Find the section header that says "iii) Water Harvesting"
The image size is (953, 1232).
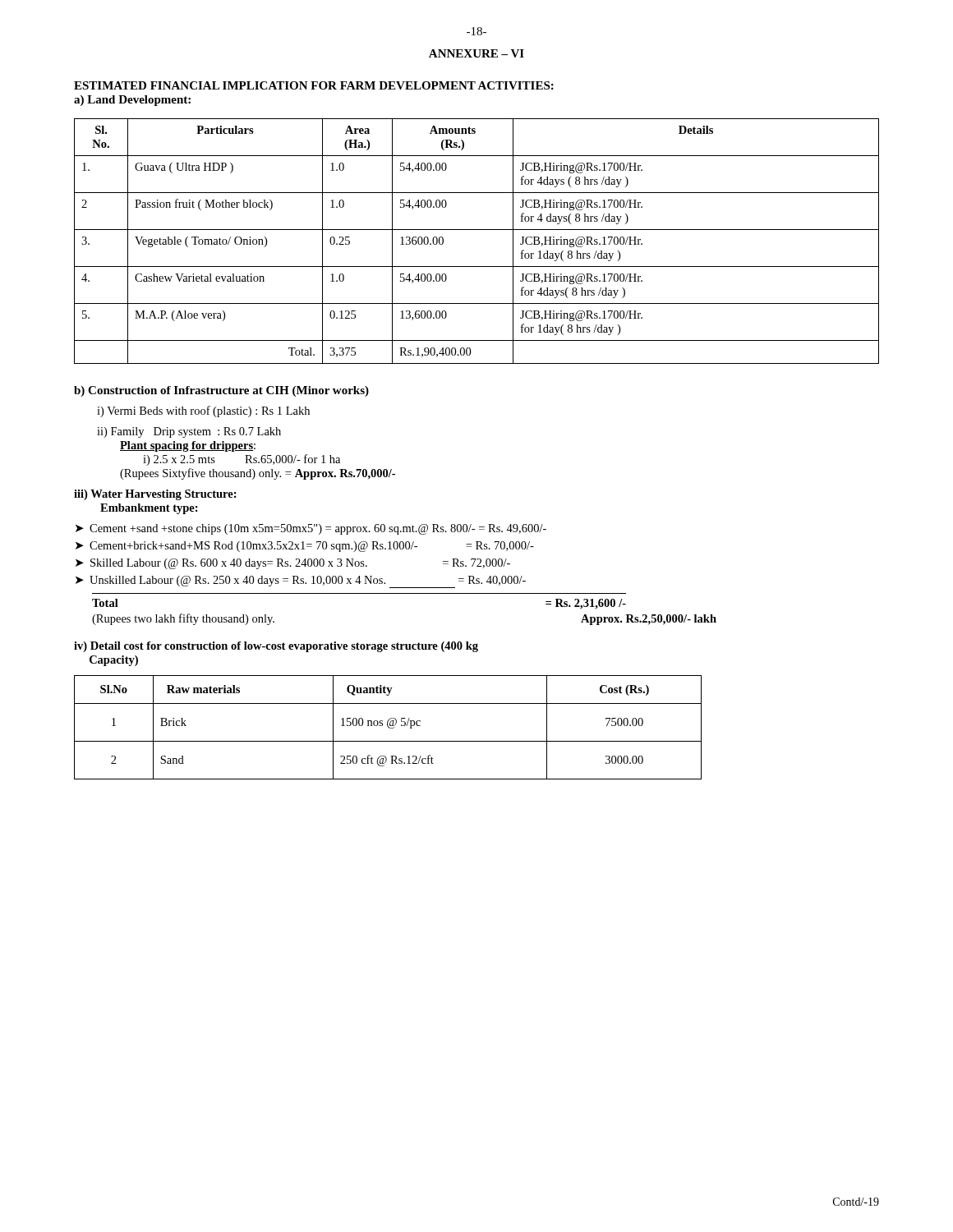(155, 501)
